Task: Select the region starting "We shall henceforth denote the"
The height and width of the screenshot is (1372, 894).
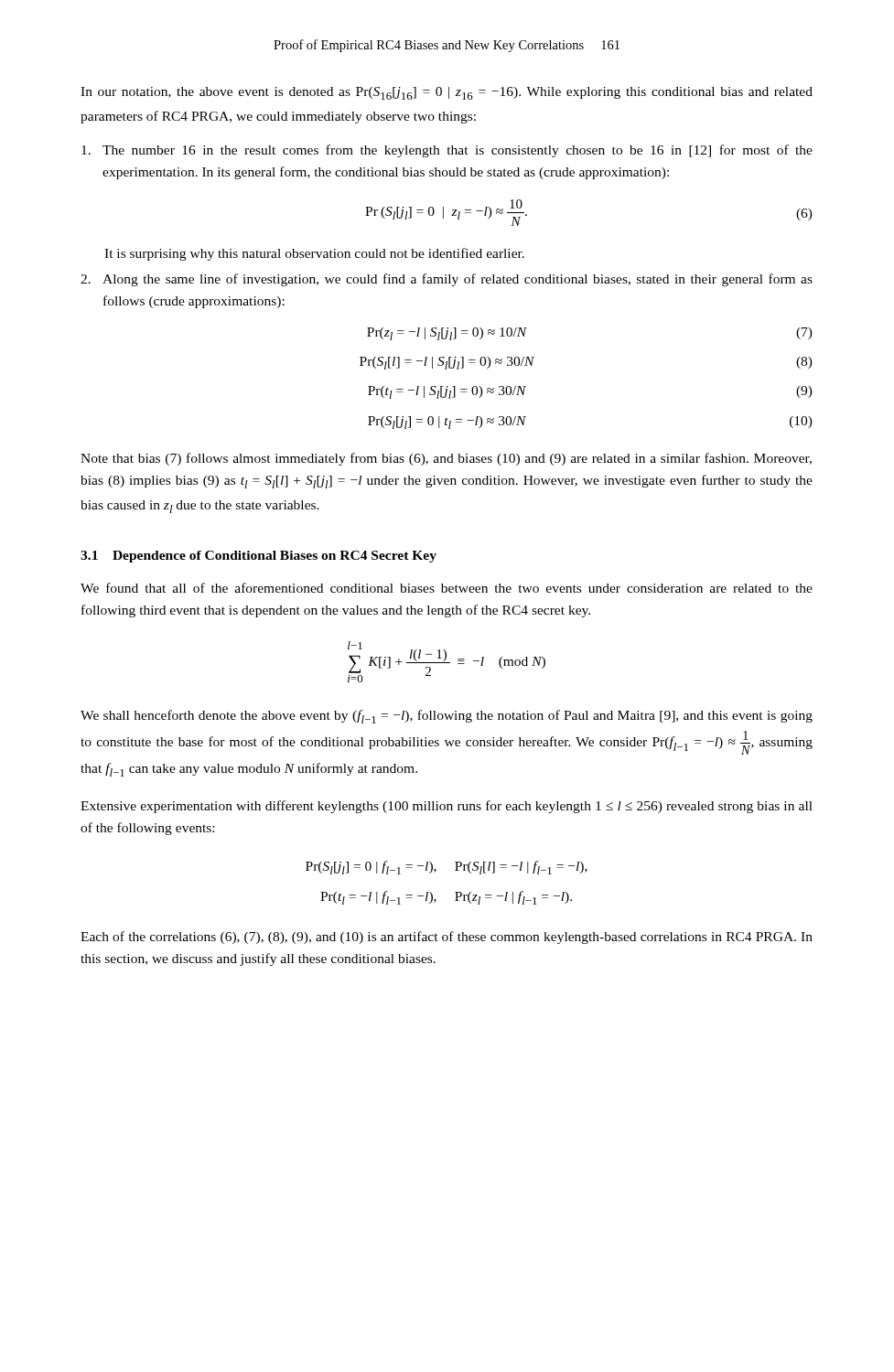Action: click(447, 743)
